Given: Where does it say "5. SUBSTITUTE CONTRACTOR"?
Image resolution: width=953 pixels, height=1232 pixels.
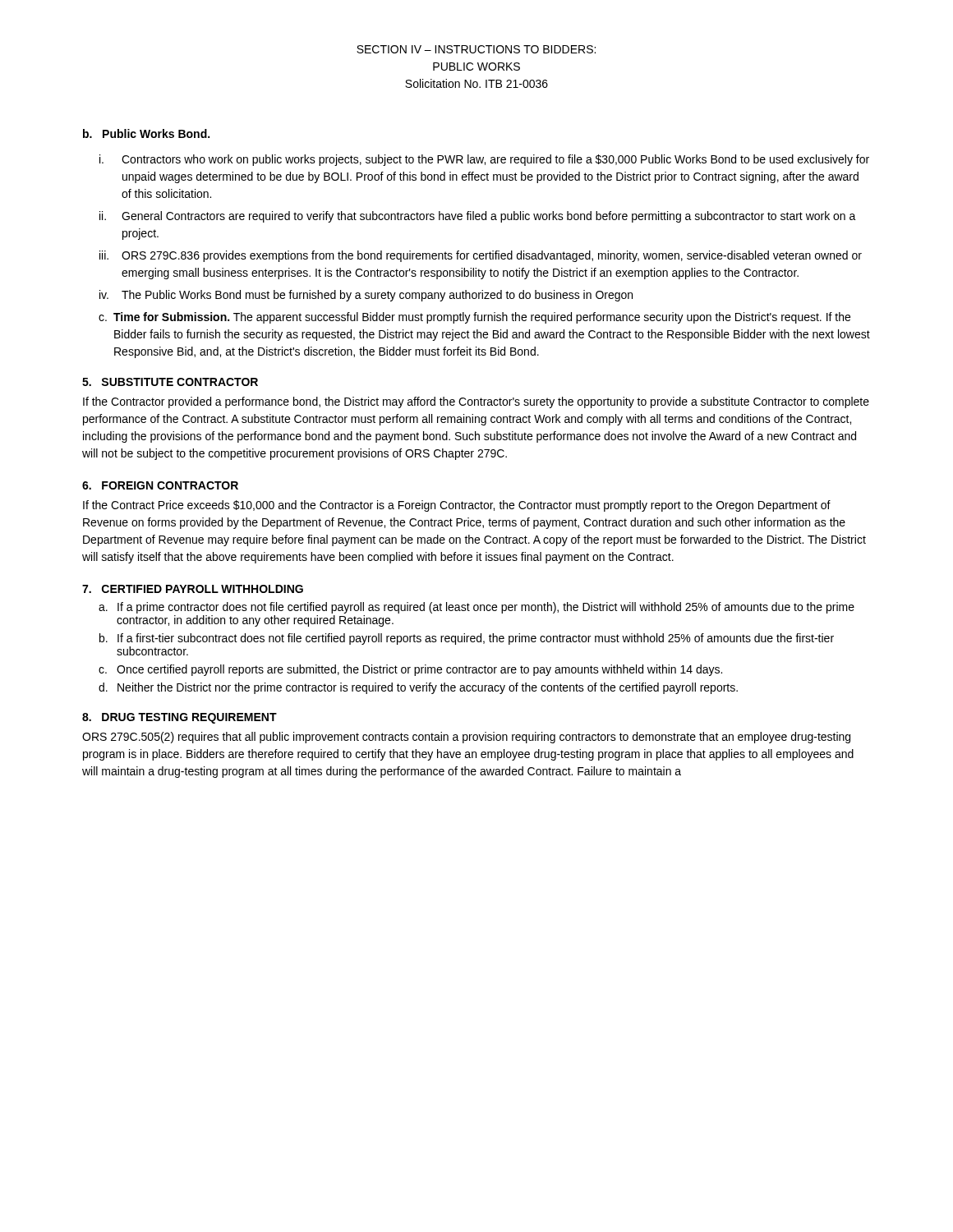Looking at the screenshot, I should pos(170,382).
